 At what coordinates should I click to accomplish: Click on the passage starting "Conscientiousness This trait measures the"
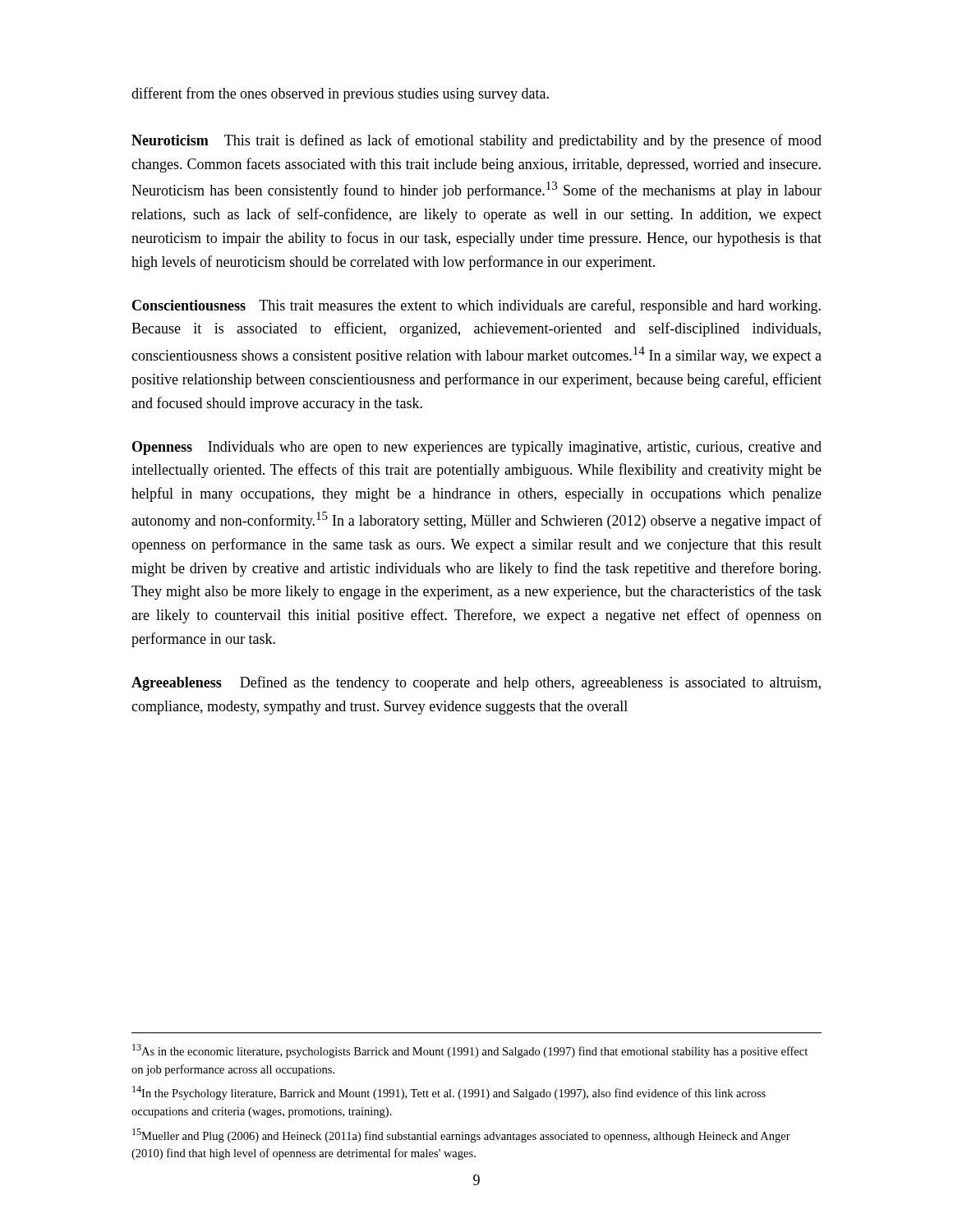pos(476,354)
